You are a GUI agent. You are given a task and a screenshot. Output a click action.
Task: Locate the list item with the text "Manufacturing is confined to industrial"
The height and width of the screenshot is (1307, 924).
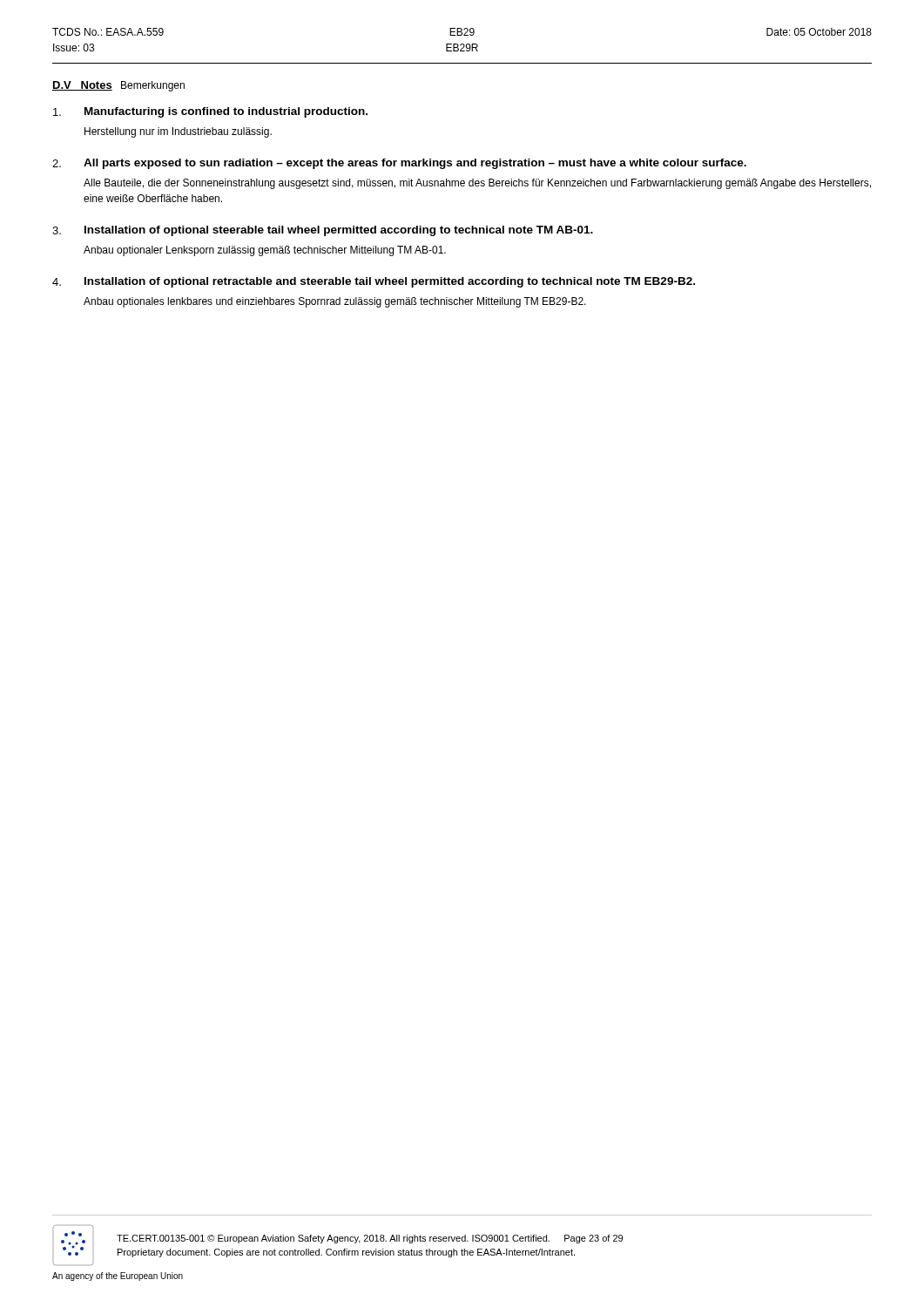210,112
